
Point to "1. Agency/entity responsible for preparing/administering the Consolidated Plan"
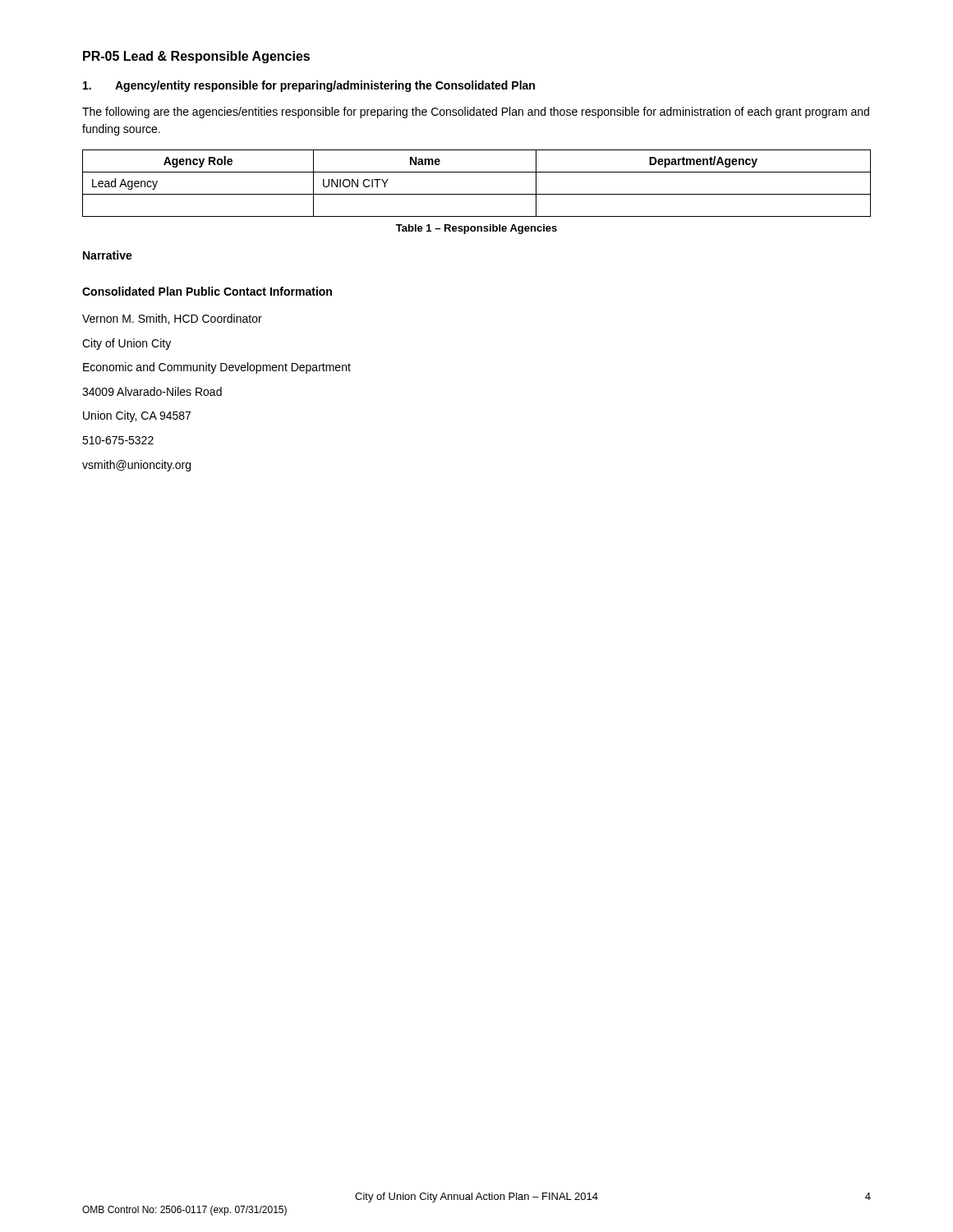click(x=309, y=85)
